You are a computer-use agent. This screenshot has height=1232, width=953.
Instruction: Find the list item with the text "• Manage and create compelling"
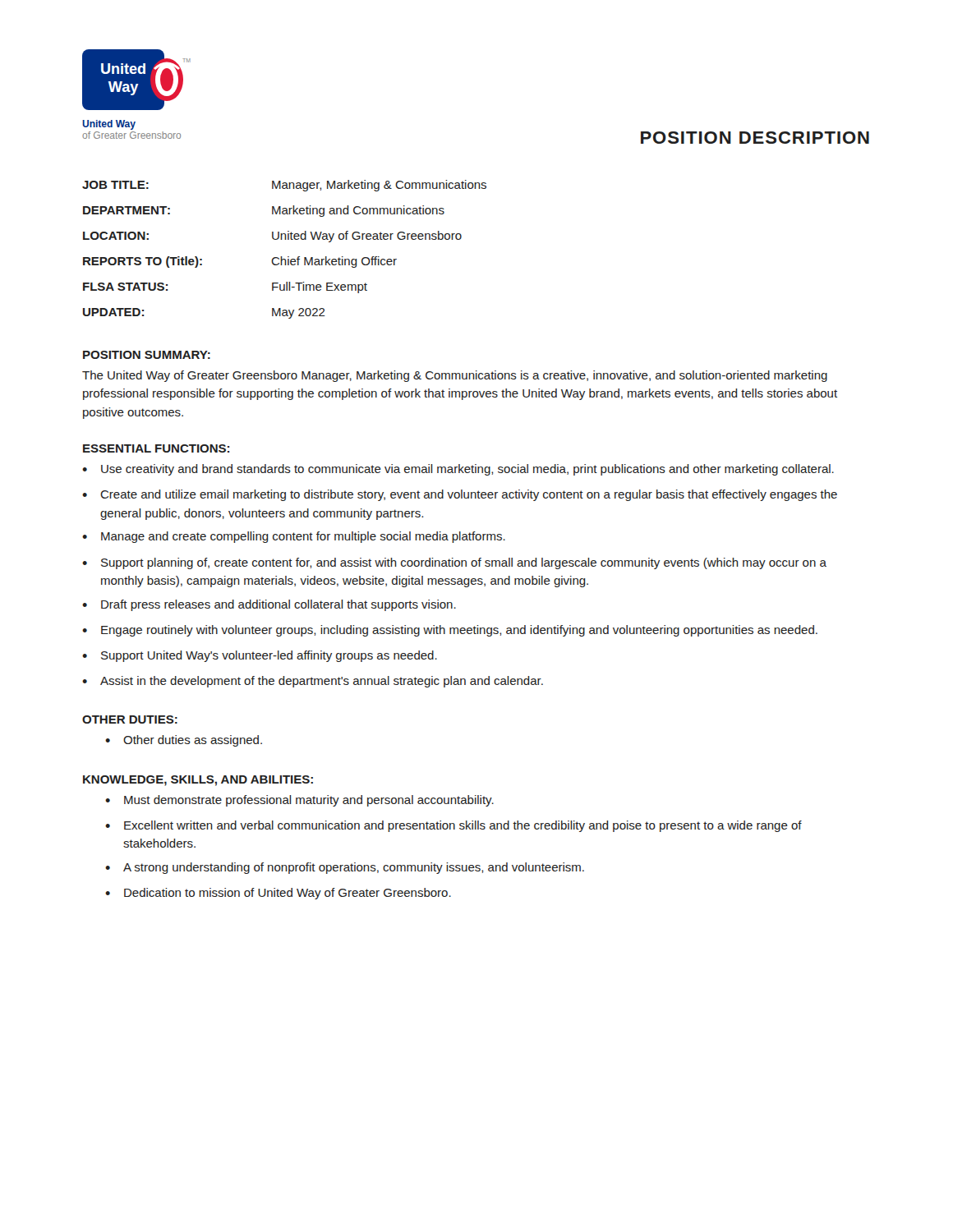[x=476, y=538]
